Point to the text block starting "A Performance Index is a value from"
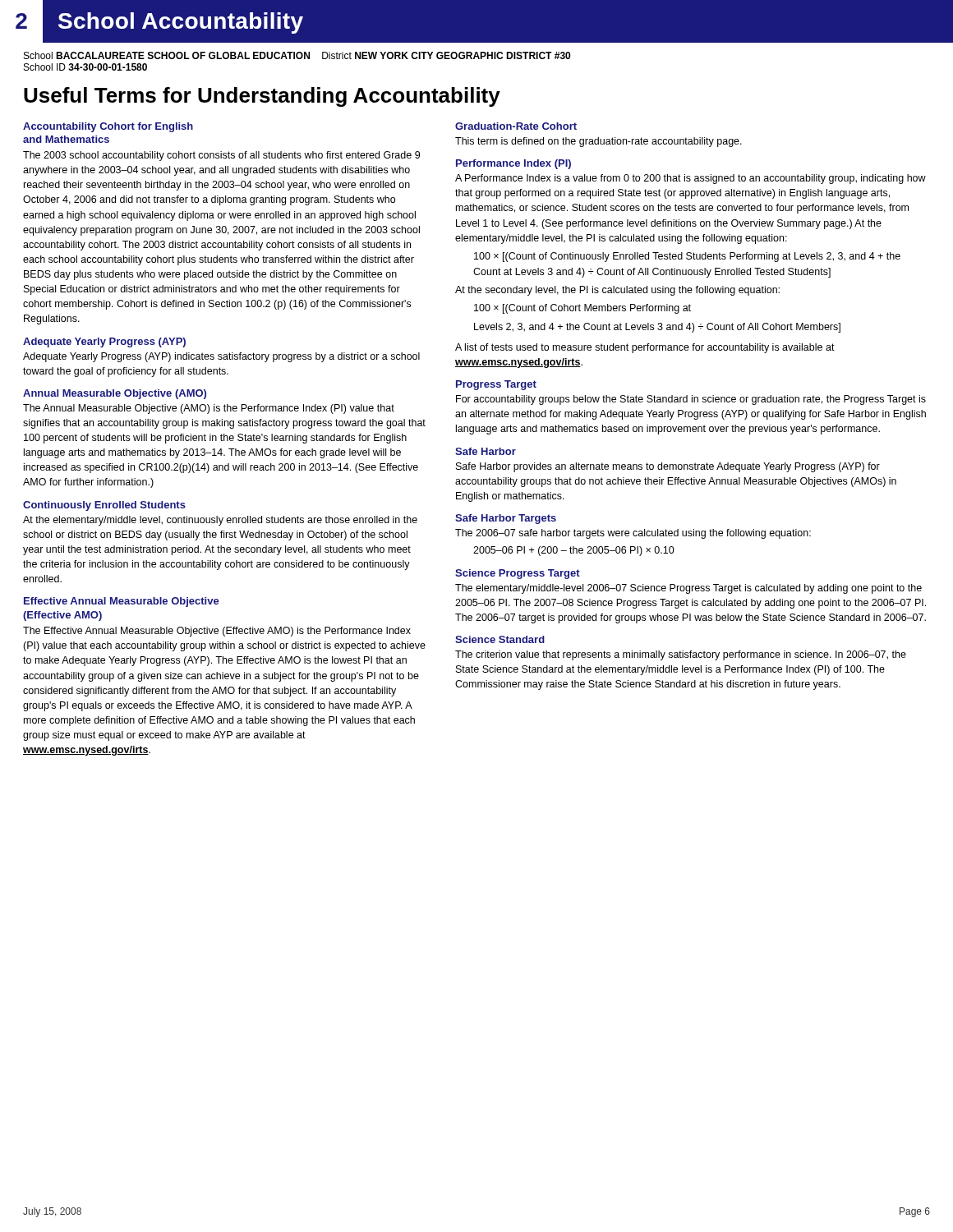Viewport: 953px width, 1232px height. point(690,208)
